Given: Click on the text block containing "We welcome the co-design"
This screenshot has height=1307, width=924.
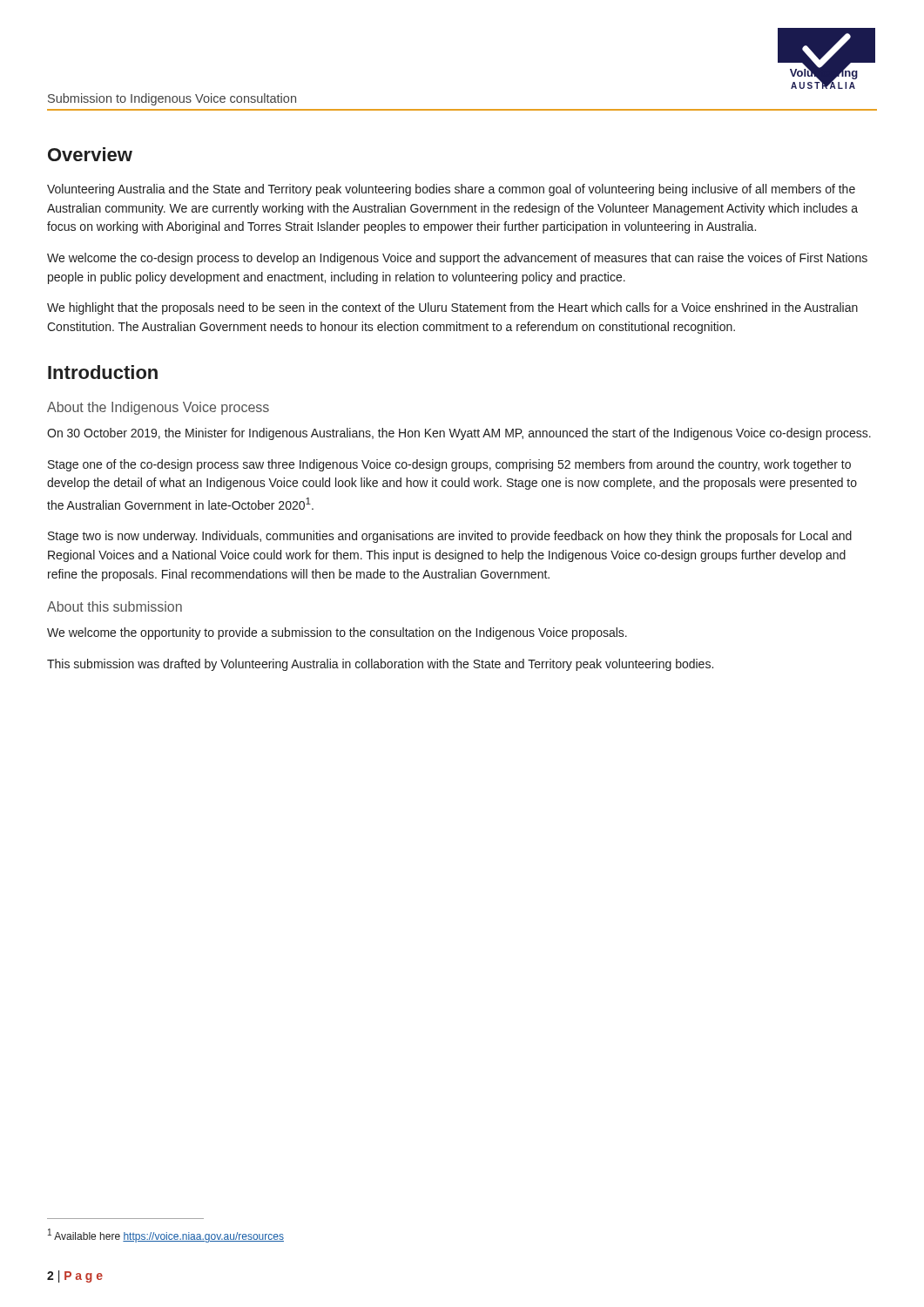Looking at the screenshot, I should point(462,268).
